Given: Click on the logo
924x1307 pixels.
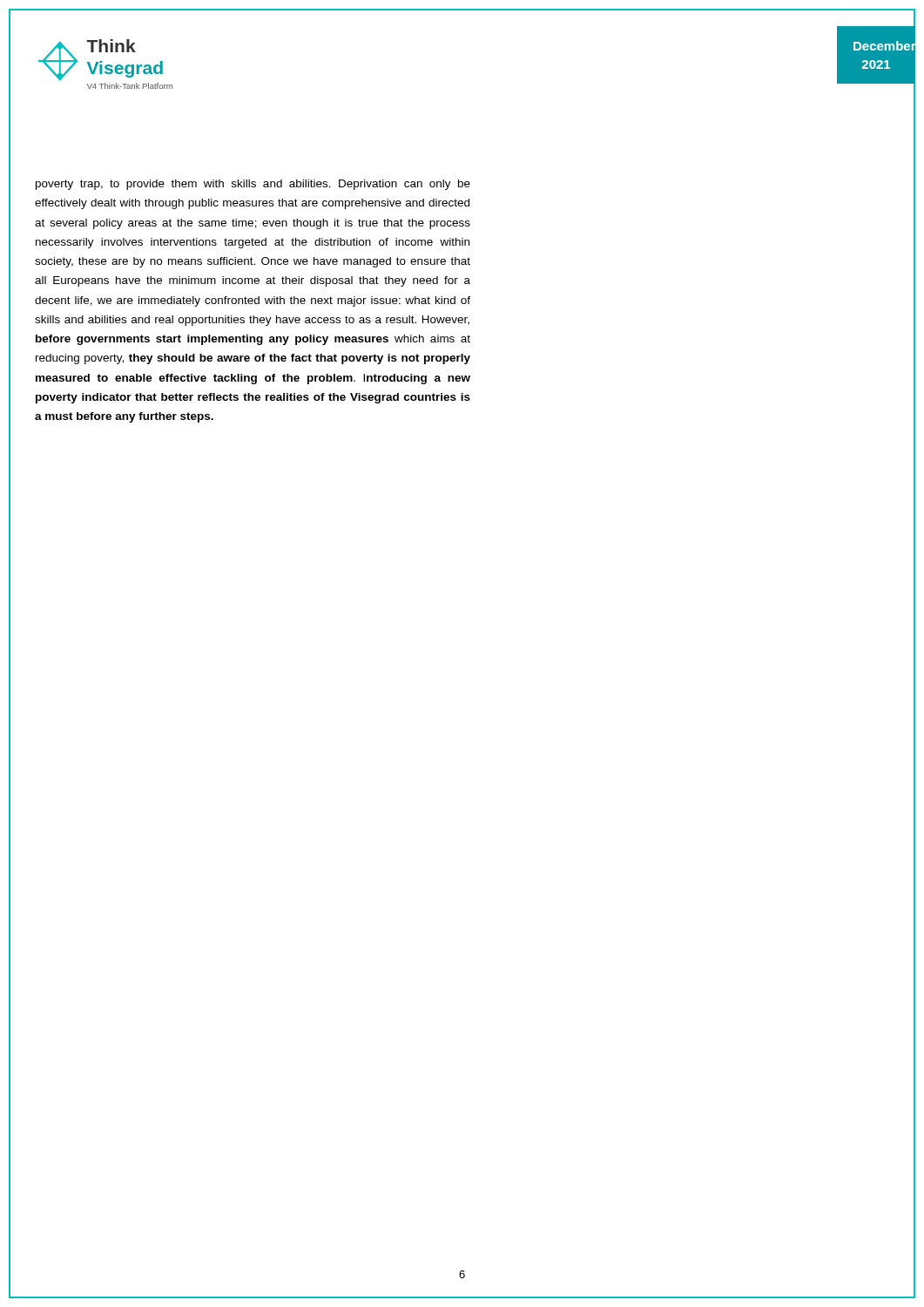Looking at the screenshot, I should [x=135, y=61].
